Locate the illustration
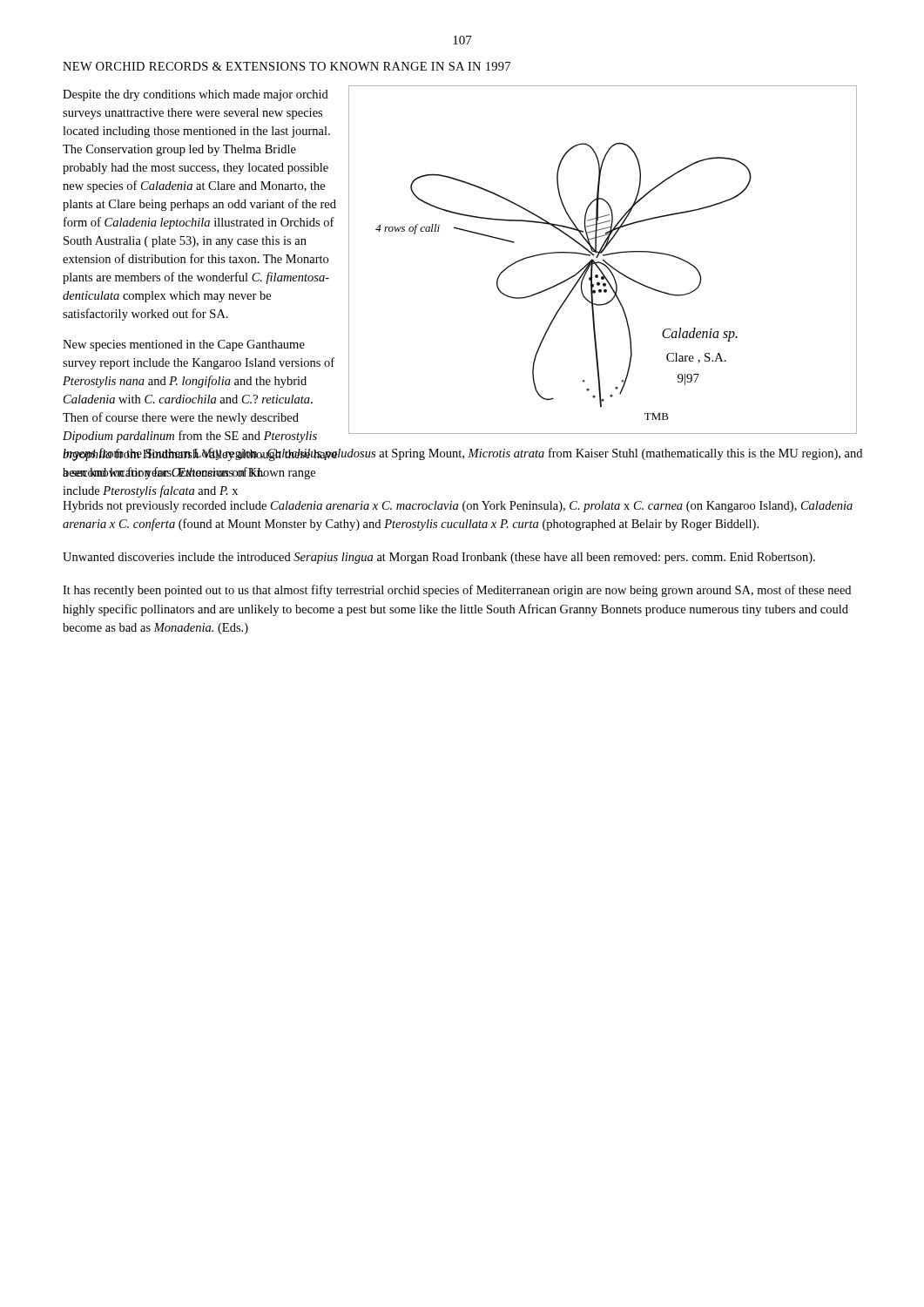The height and width of the screenshot is (1307, 924). click(x=603, y=260)
